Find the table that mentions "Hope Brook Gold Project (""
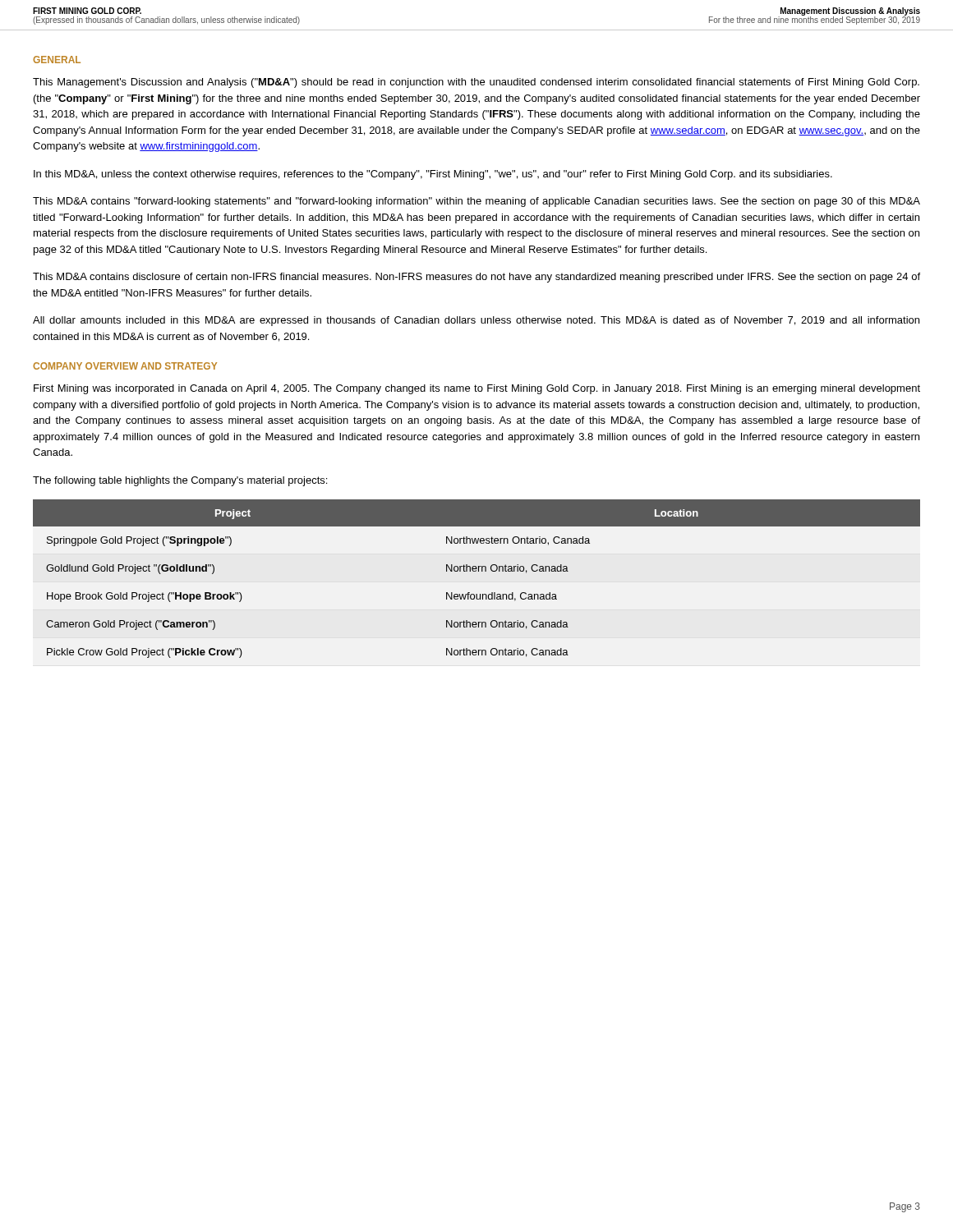 (x=476, y=583)
